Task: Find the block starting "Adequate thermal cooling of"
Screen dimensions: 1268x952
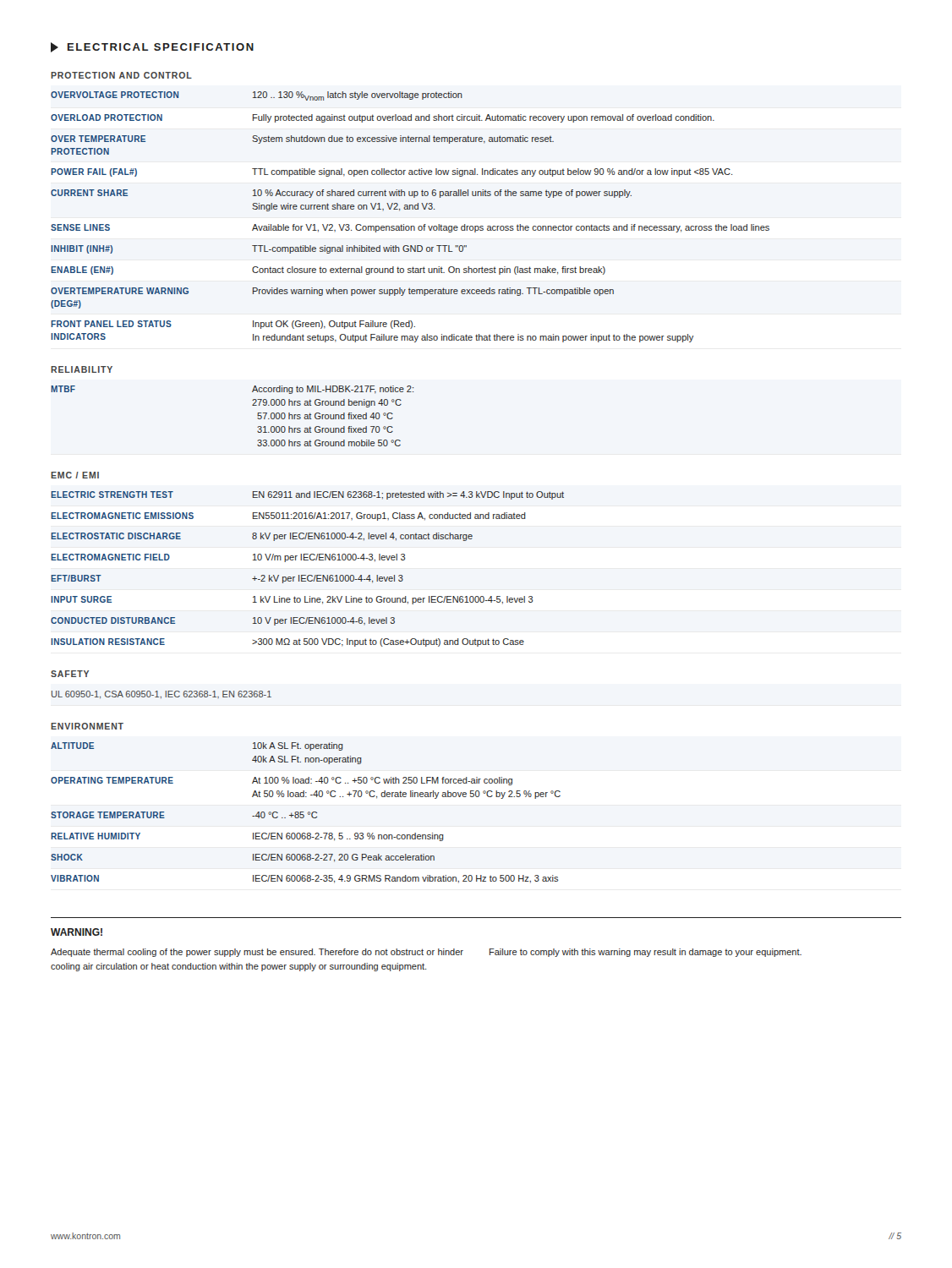Action: [257, 959]
